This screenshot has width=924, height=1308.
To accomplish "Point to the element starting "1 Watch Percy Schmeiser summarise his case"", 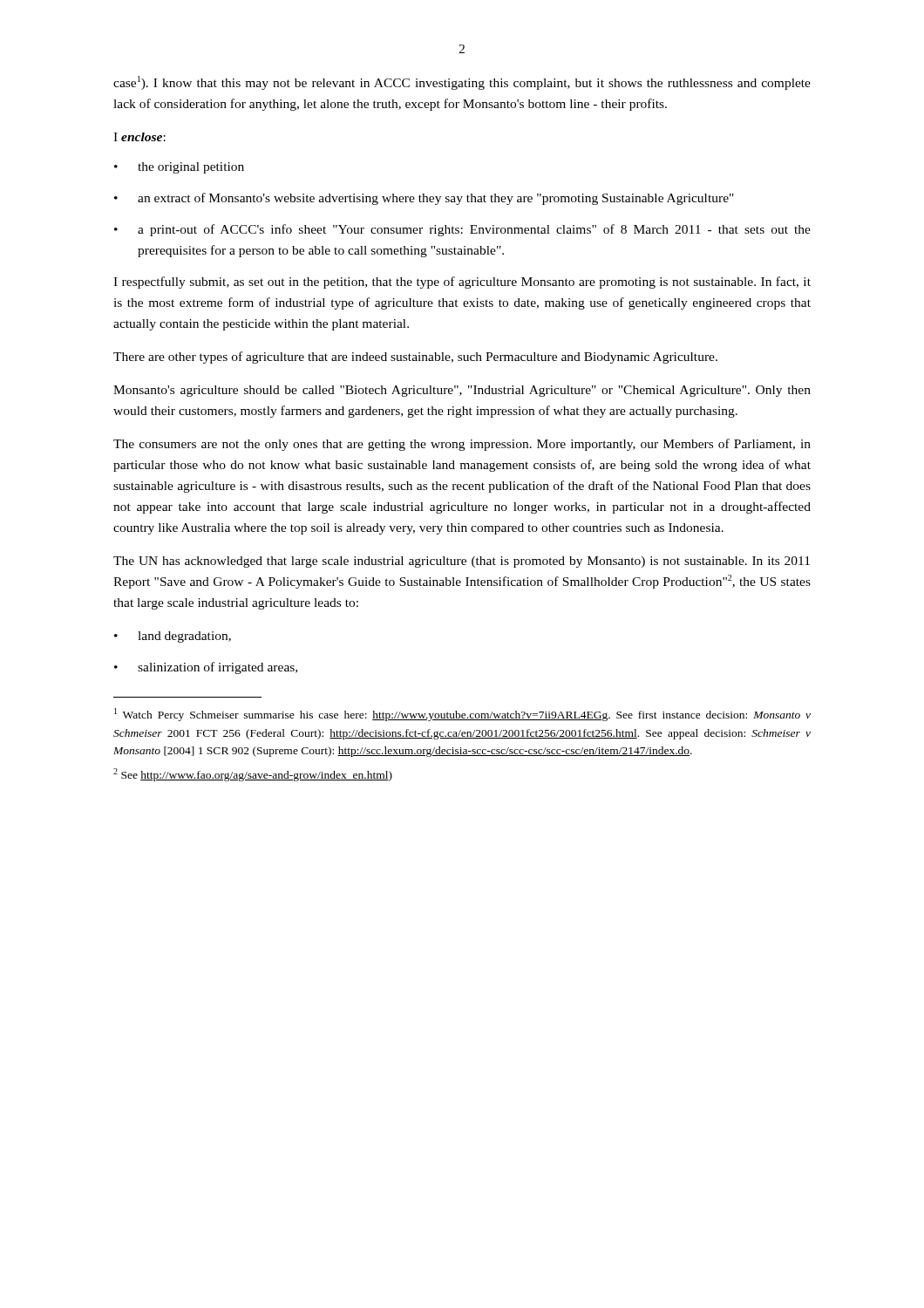I will (462, 732).
